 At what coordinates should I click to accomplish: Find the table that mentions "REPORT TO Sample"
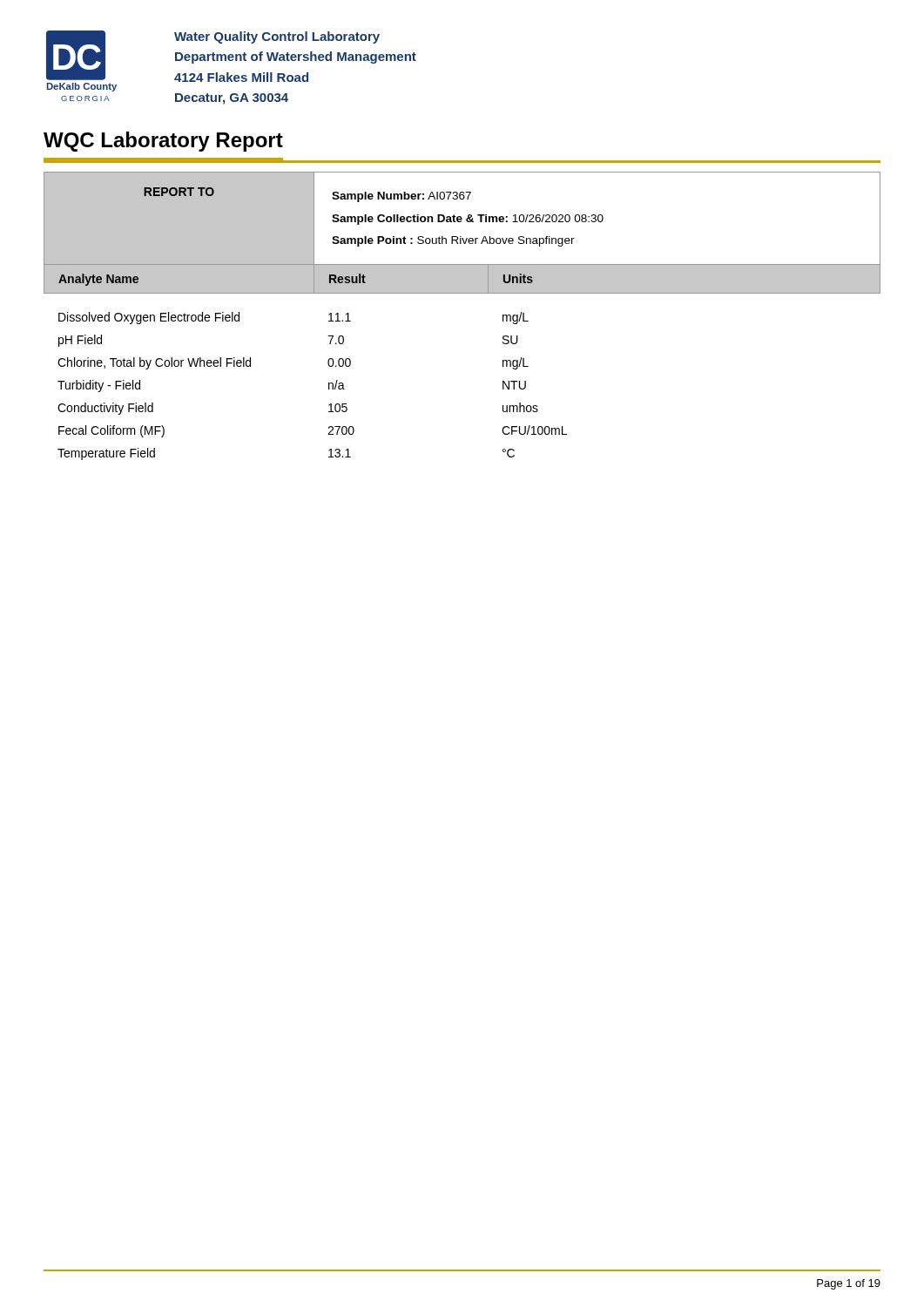click(462, 218)
